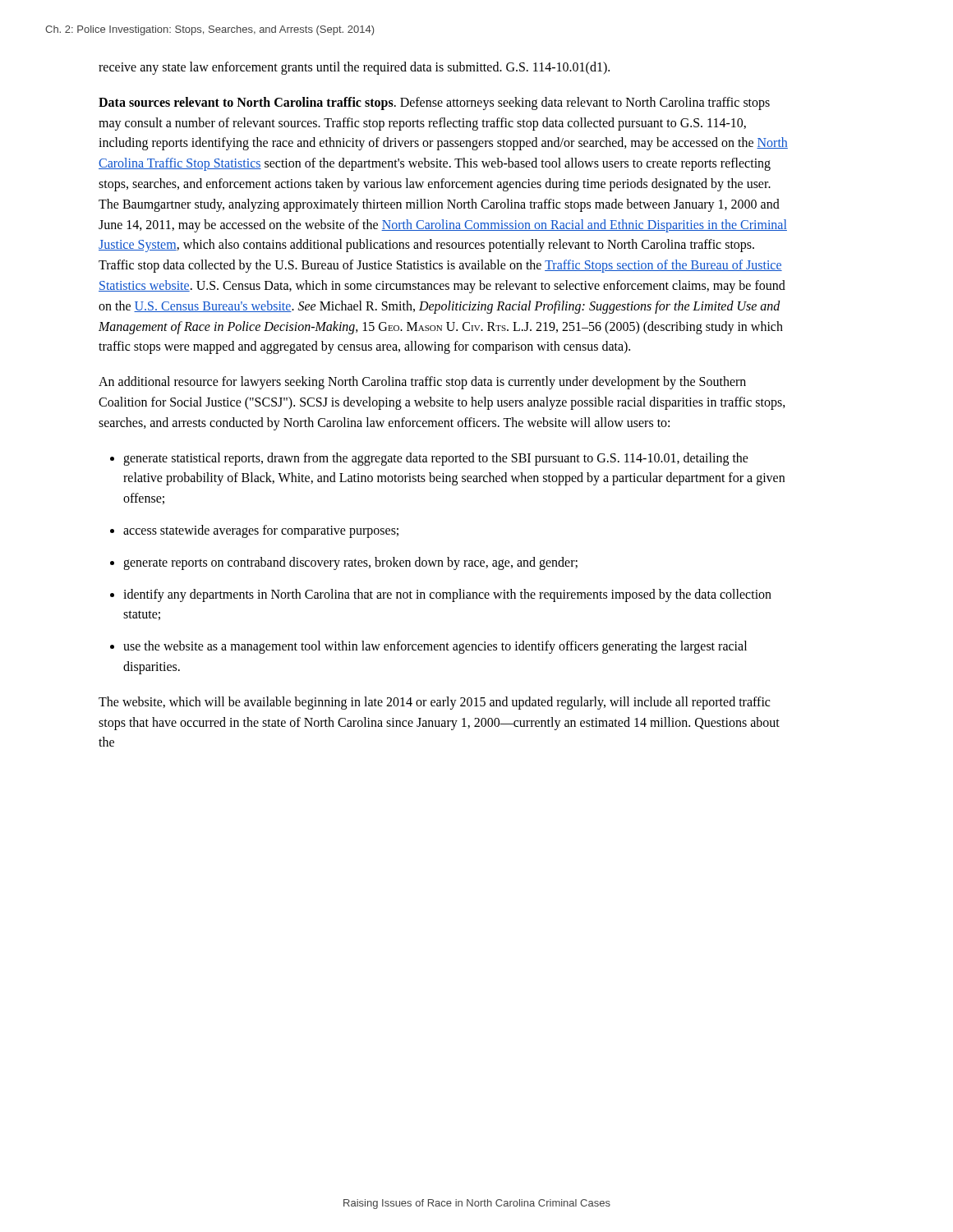
Task: Locate the text block starting "The website, which will"
Action: coord(444,723)
